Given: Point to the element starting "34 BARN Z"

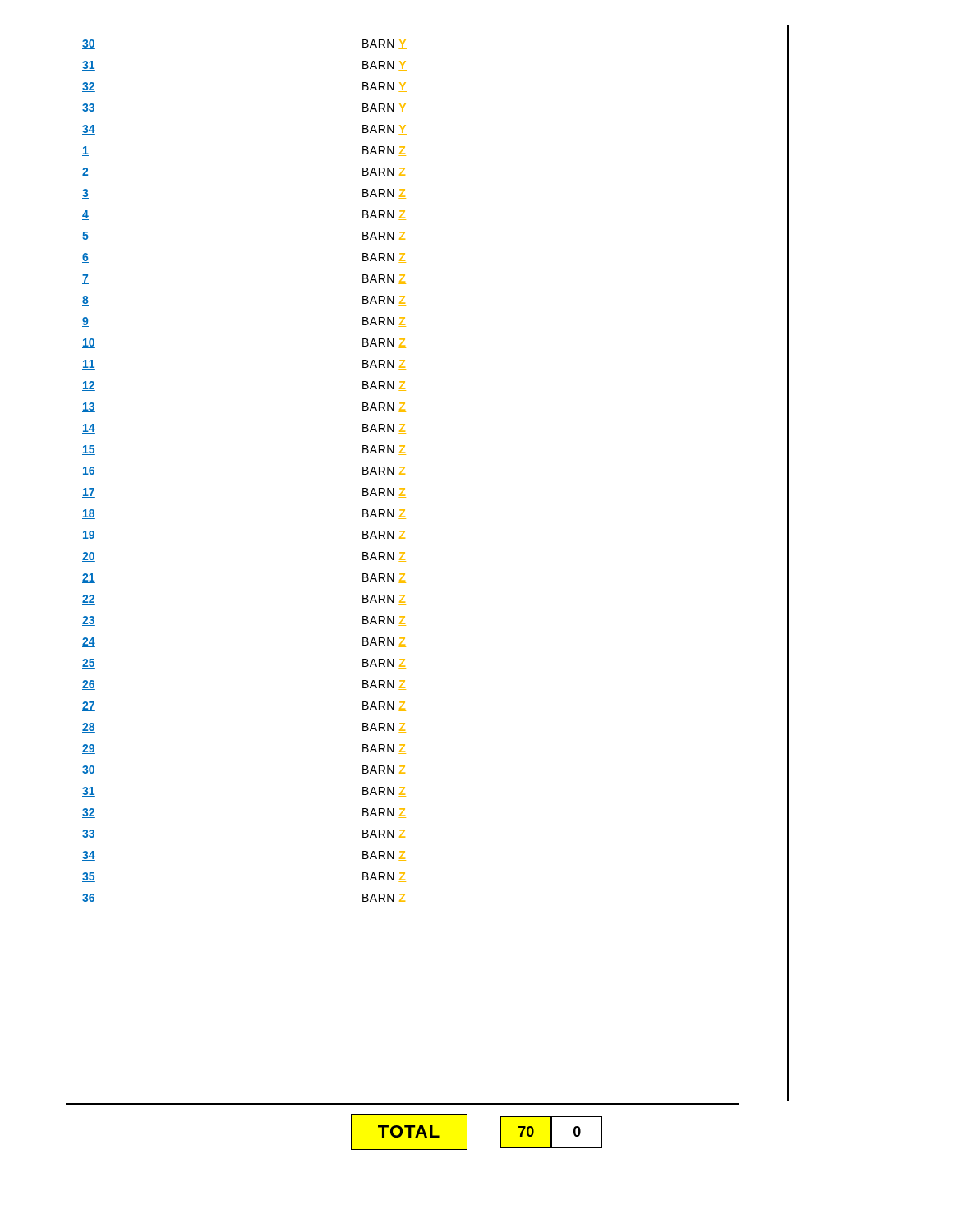Looking at the screenshot, I should (89, 855).
